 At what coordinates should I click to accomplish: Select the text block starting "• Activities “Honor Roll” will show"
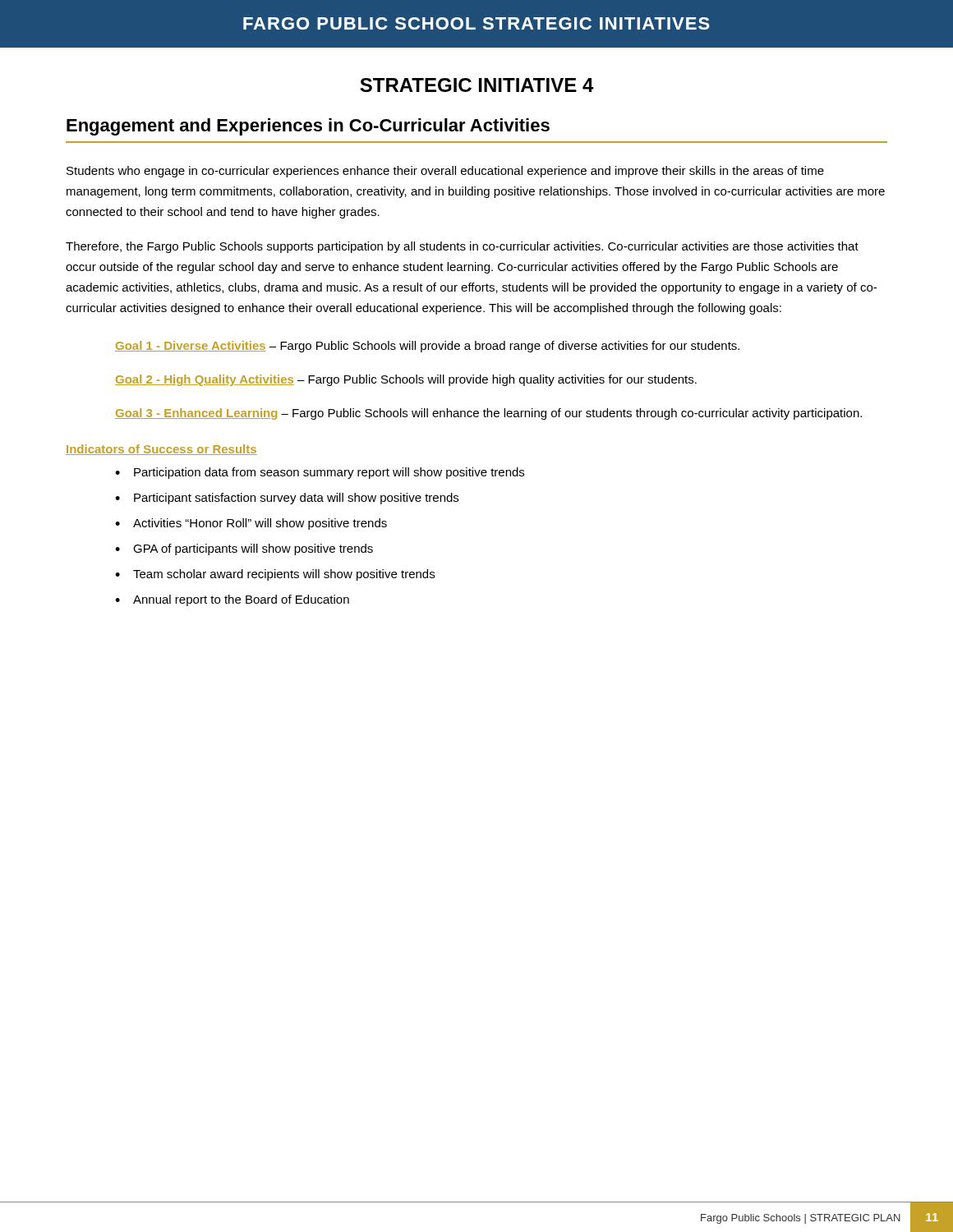pyautogui.click(x=251, y=524)
